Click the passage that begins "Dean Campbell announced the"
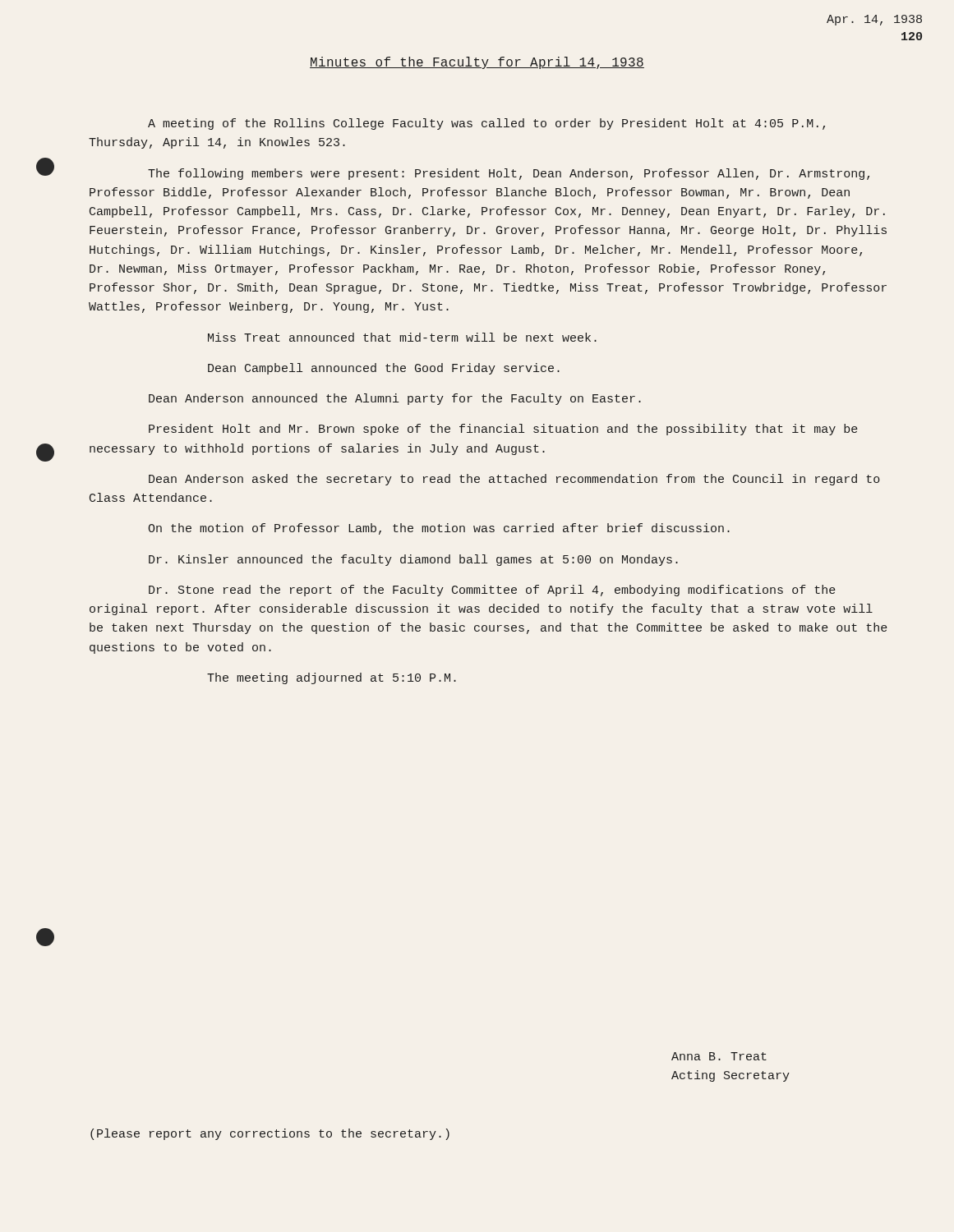Viewport: 954px width, 1232px height. pos(385,369)
